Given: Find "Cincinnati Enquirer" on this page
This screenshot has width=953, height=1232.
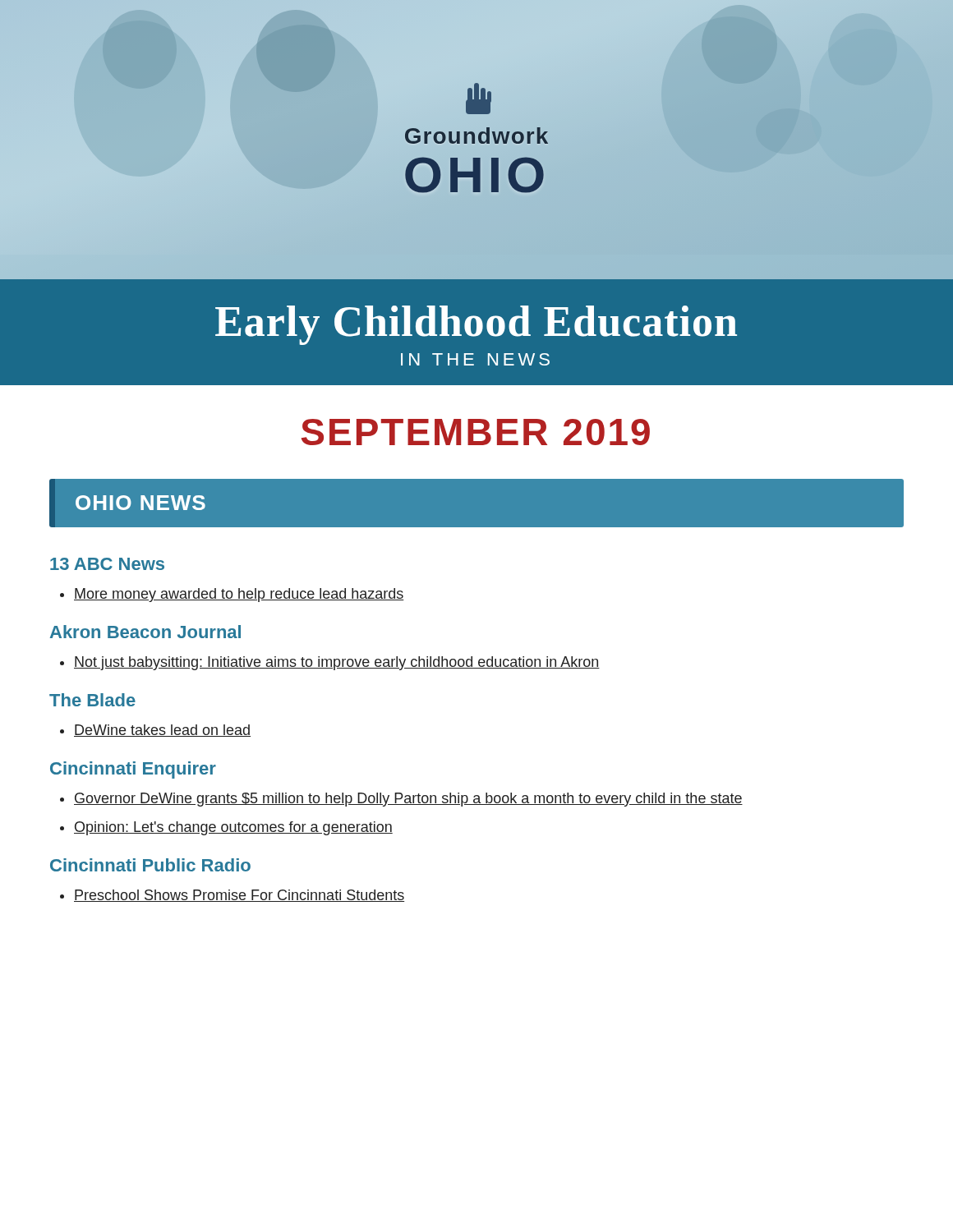Looking at the screenshot, I should click(133, 768).
